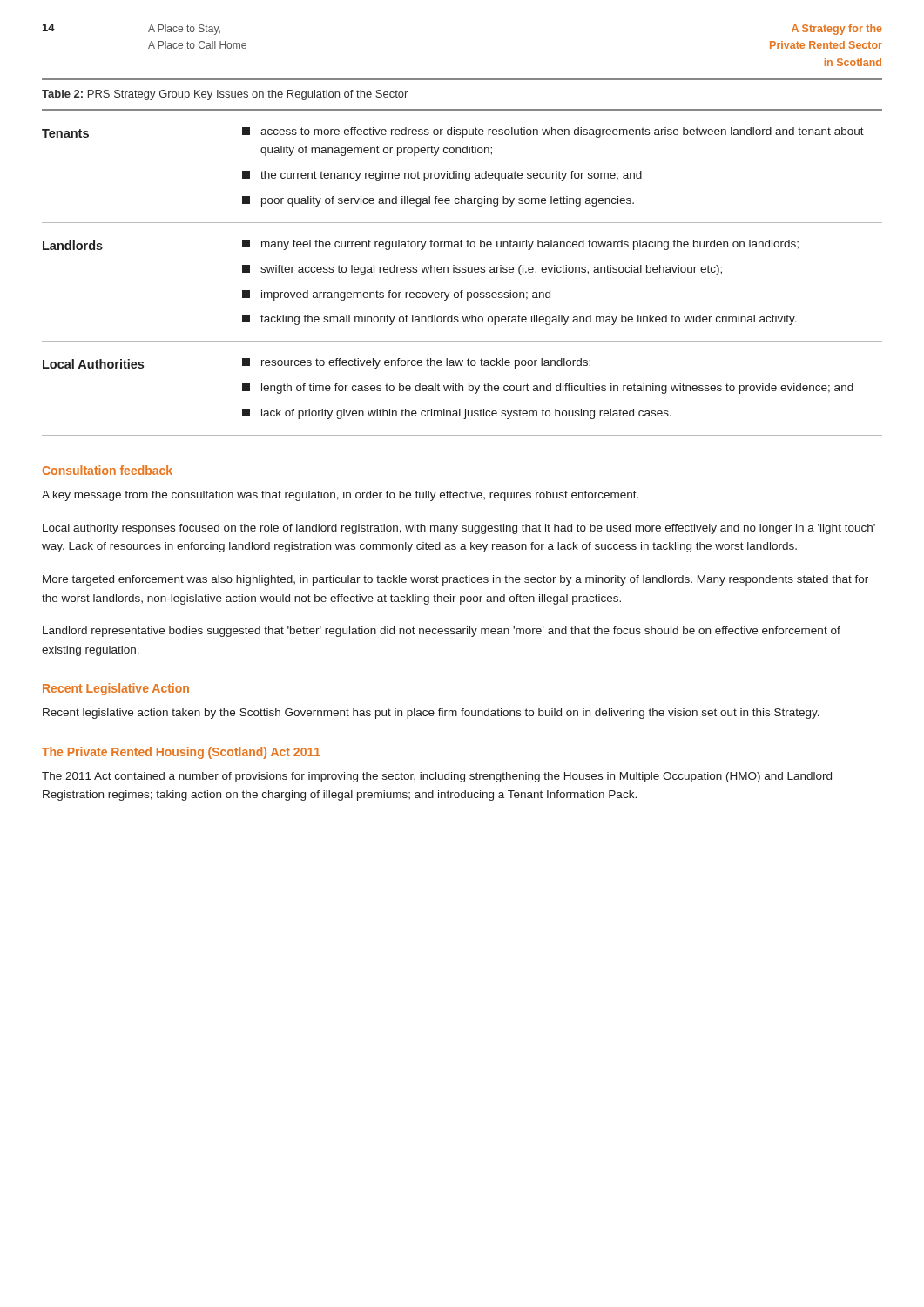The height and width of the screenshot is (1307, 924).
Task: Point to "Consultation feedback"
Action: (x=107, y=471)
